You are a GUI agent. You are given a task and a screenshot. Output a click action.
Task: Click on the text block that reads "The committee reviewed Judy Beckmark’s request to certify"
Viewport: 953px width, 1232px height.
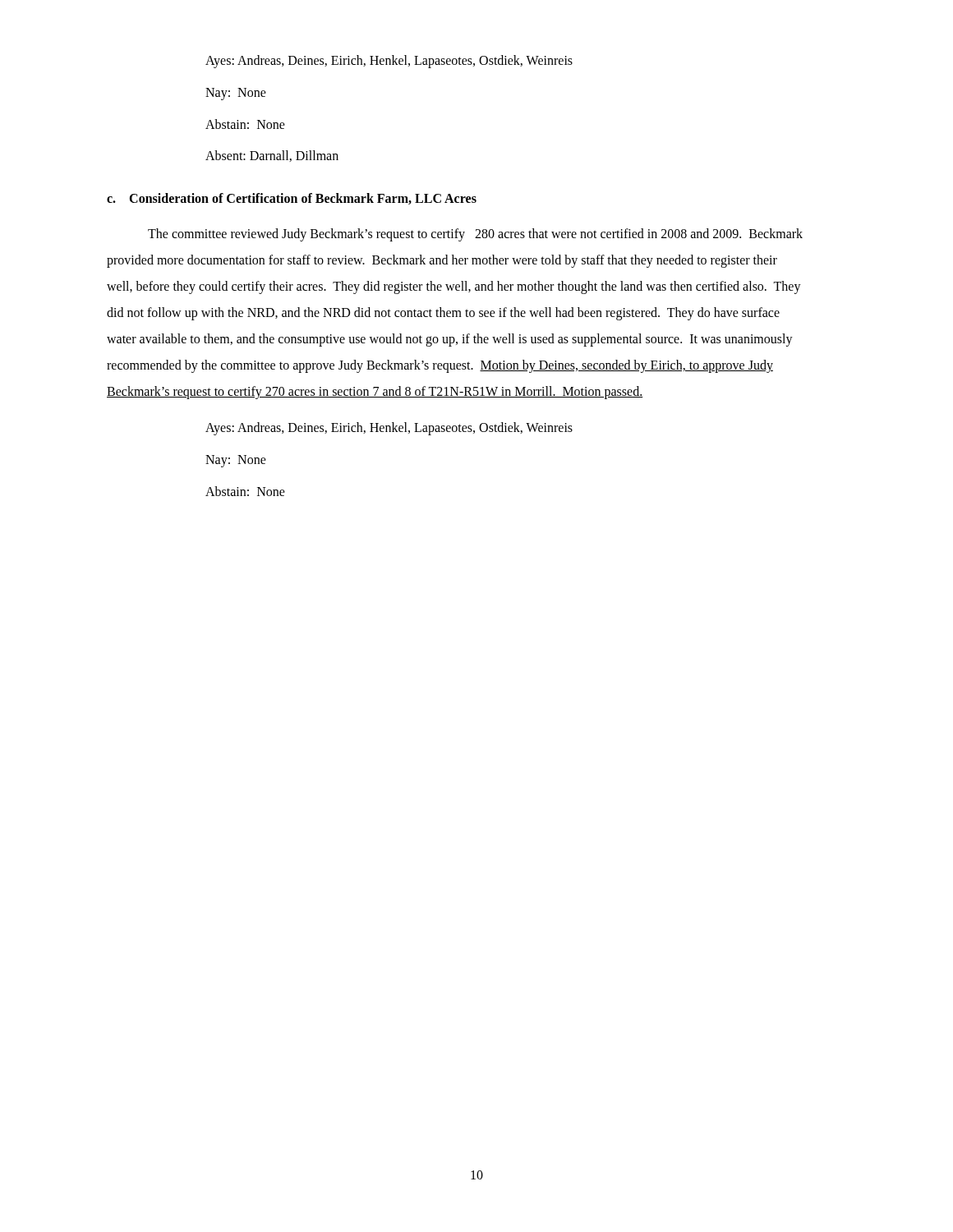(x=456, y=313)
